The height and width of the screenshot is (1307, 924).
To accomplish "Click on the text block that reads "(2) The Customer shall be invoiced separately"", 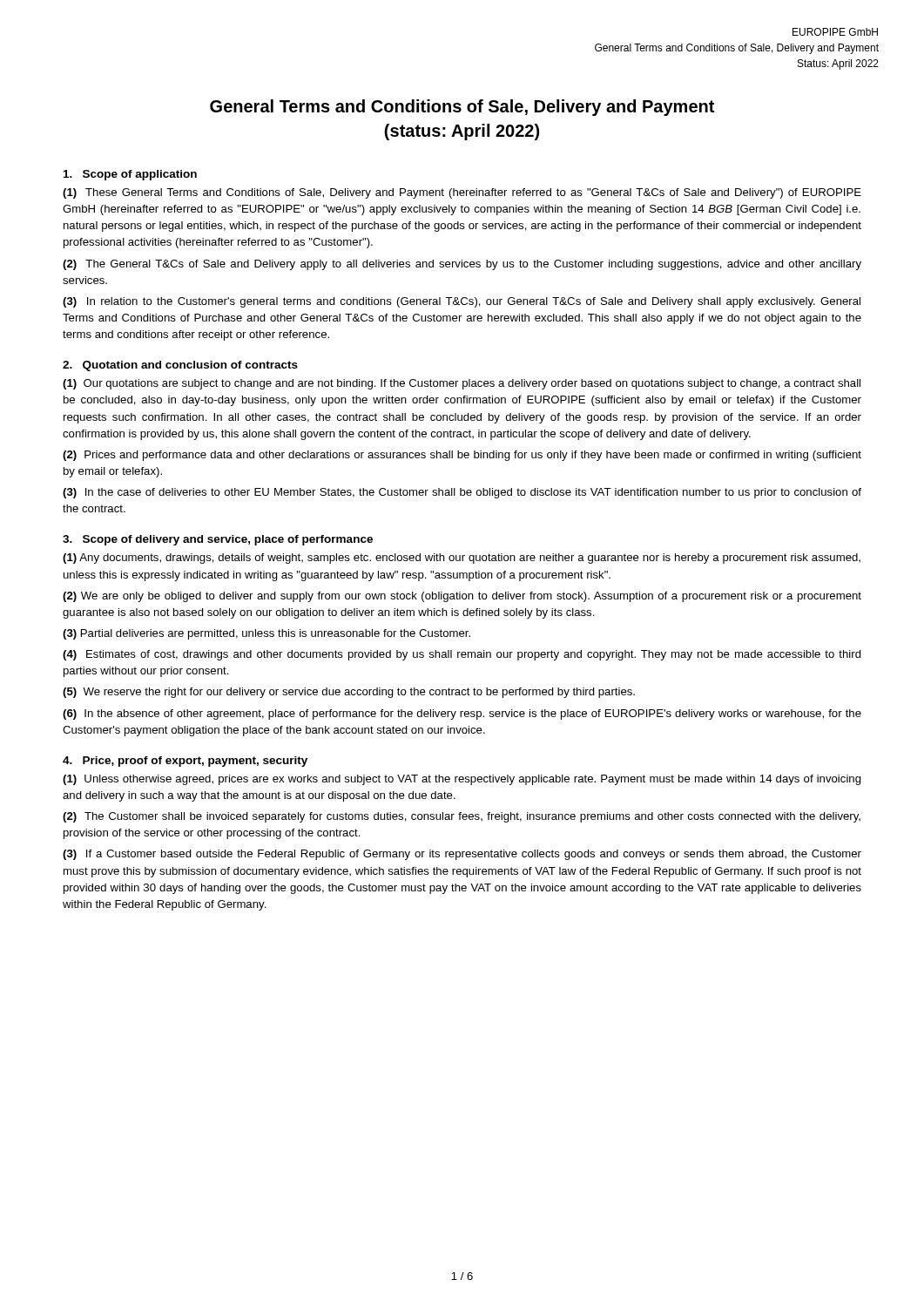I will pyautogui.click(x=462, y=824).
